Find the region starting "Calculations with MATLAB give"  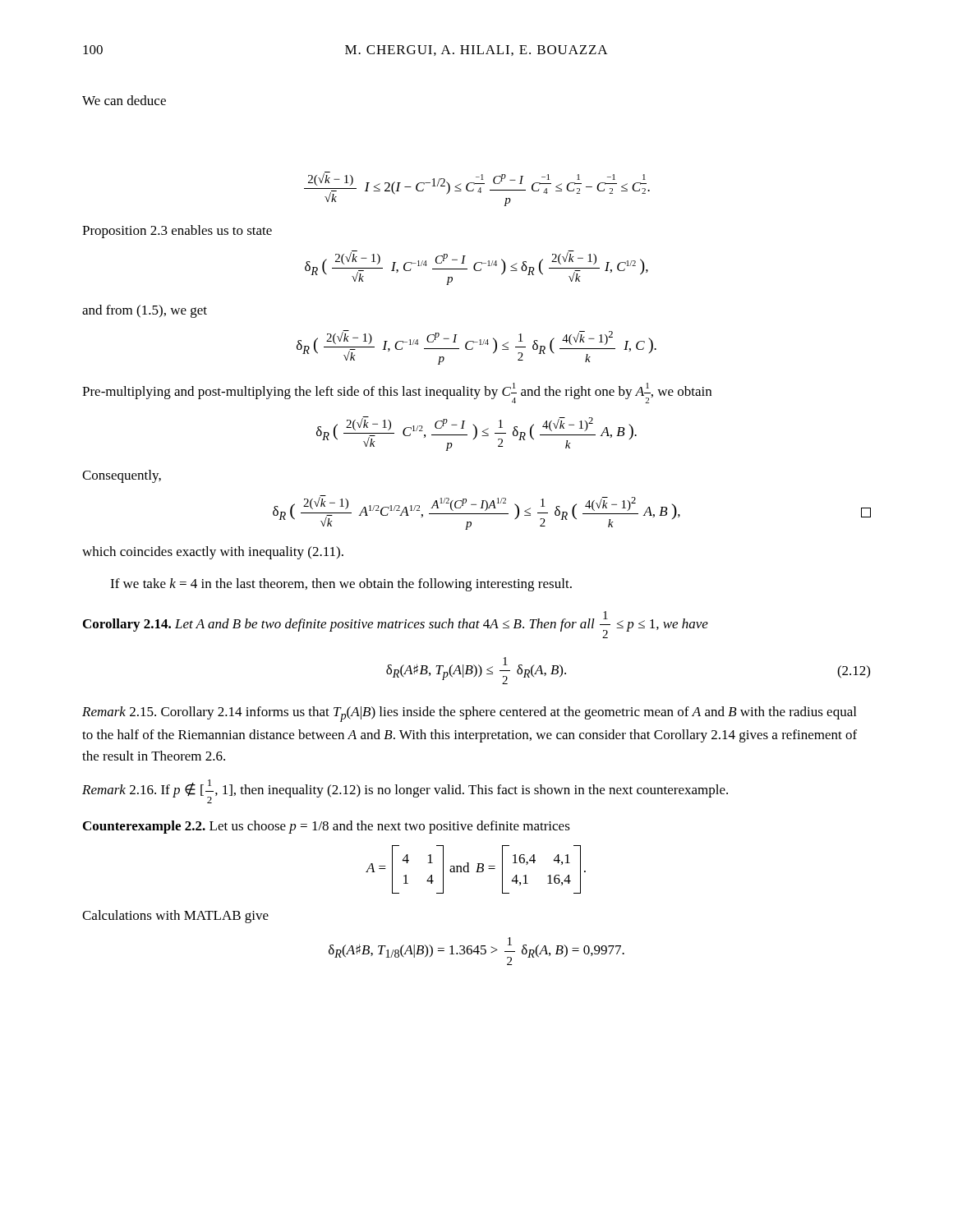point(175,915)
